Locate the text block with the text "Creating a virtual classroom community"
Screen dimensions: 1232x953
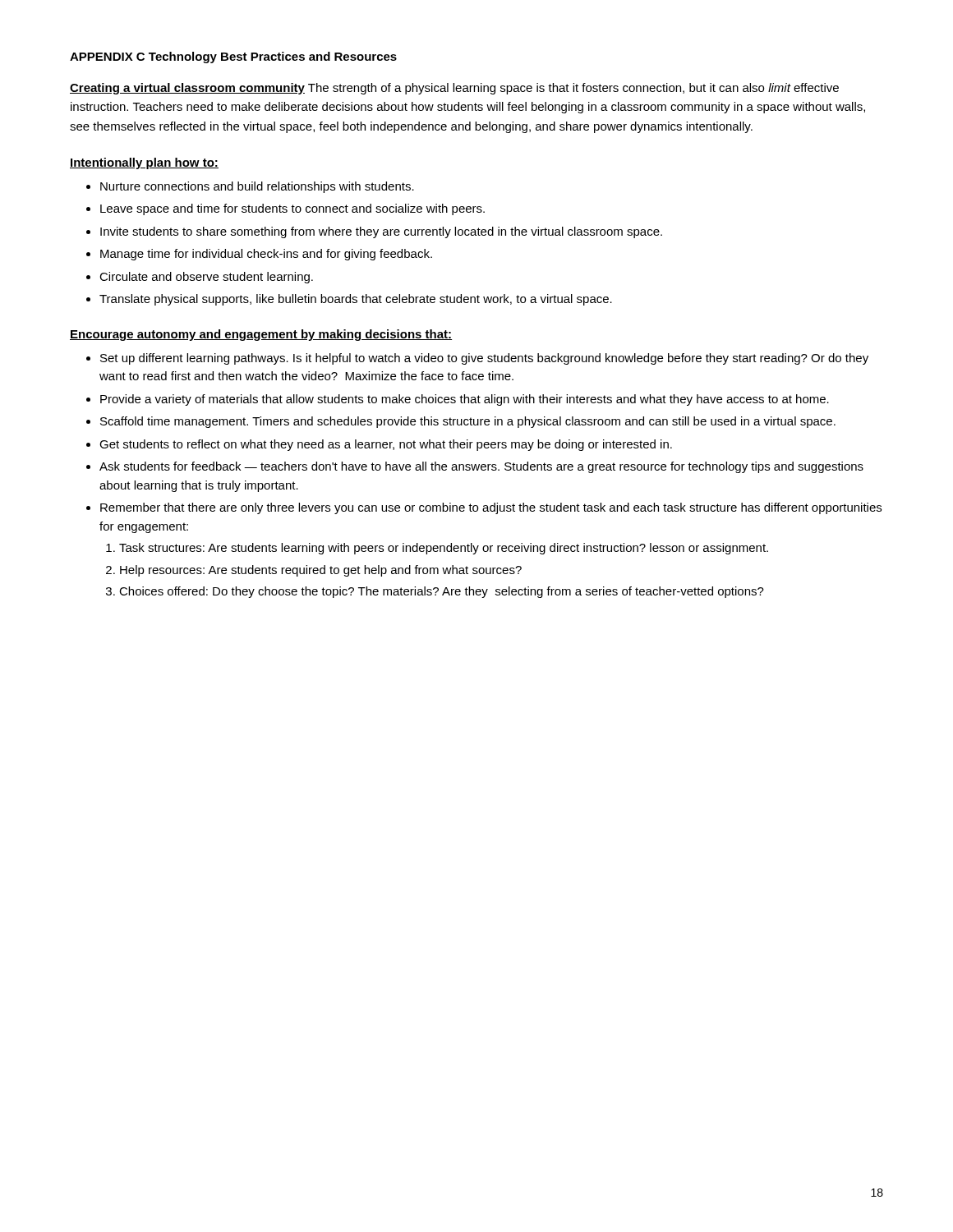click(468, 107)
